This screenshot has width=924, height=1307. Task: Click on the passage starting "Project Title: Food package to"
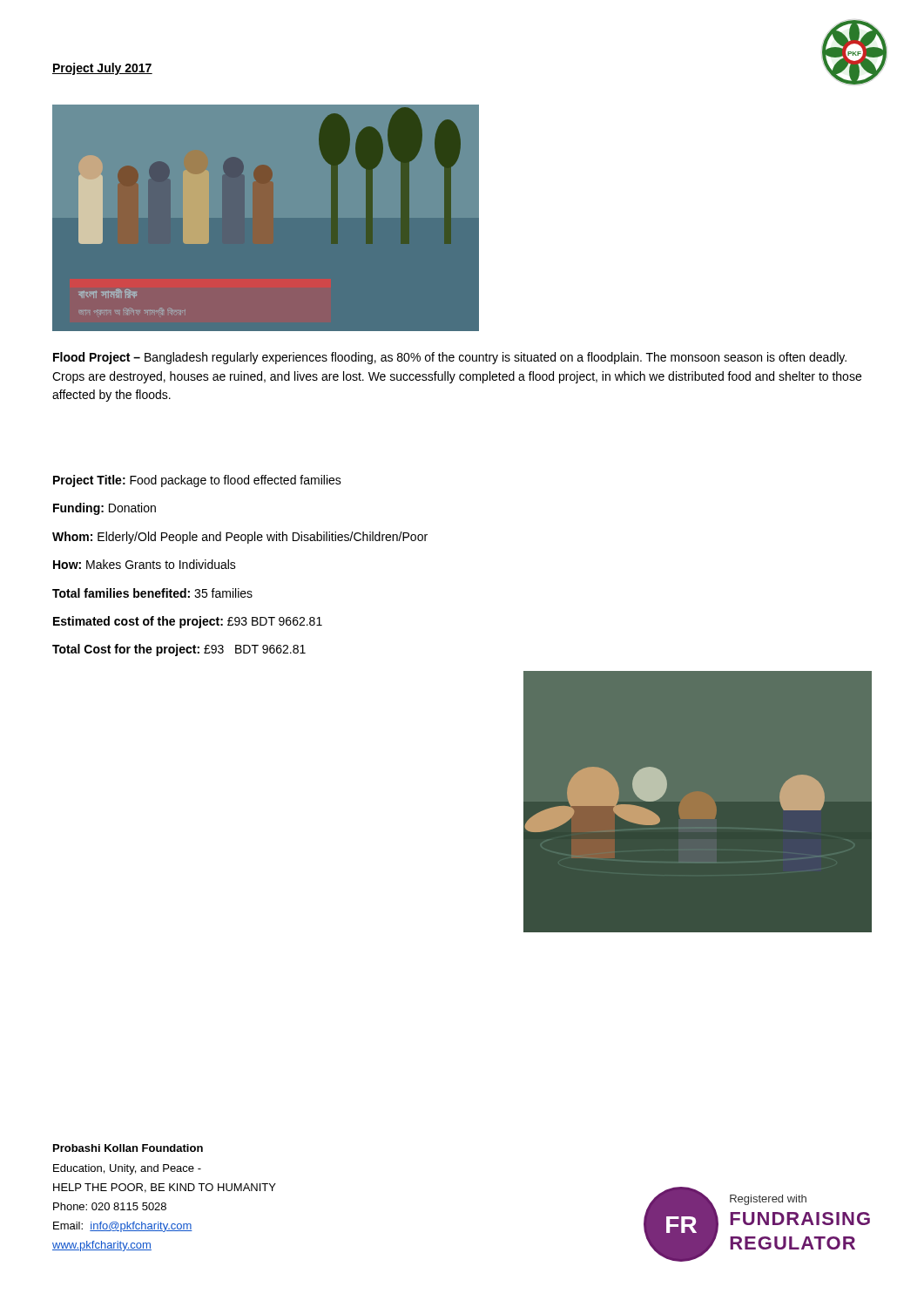pyautogui.click(x=197, y=480)
